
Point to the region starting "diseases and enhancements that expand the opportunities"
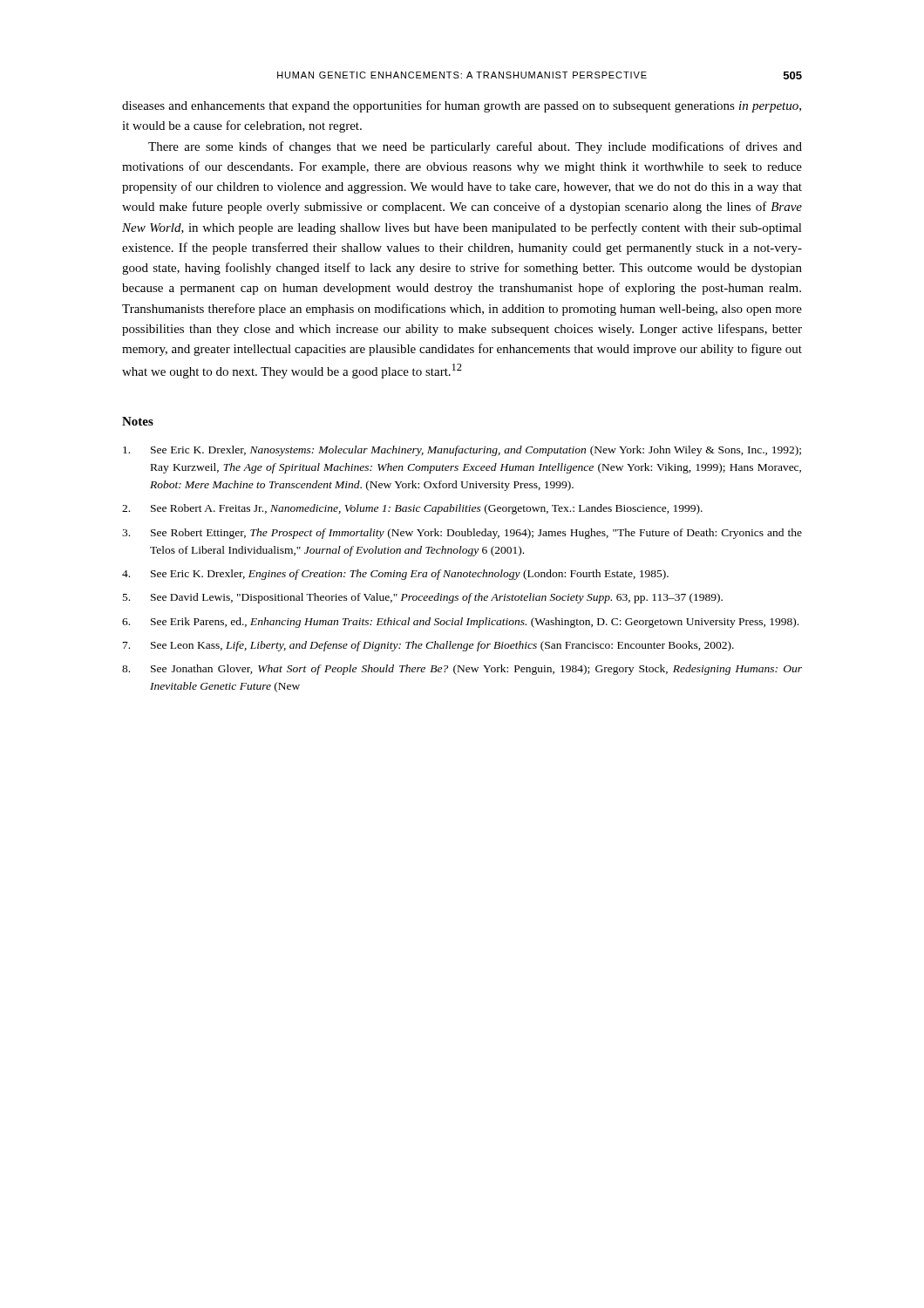tap(462, 116)
